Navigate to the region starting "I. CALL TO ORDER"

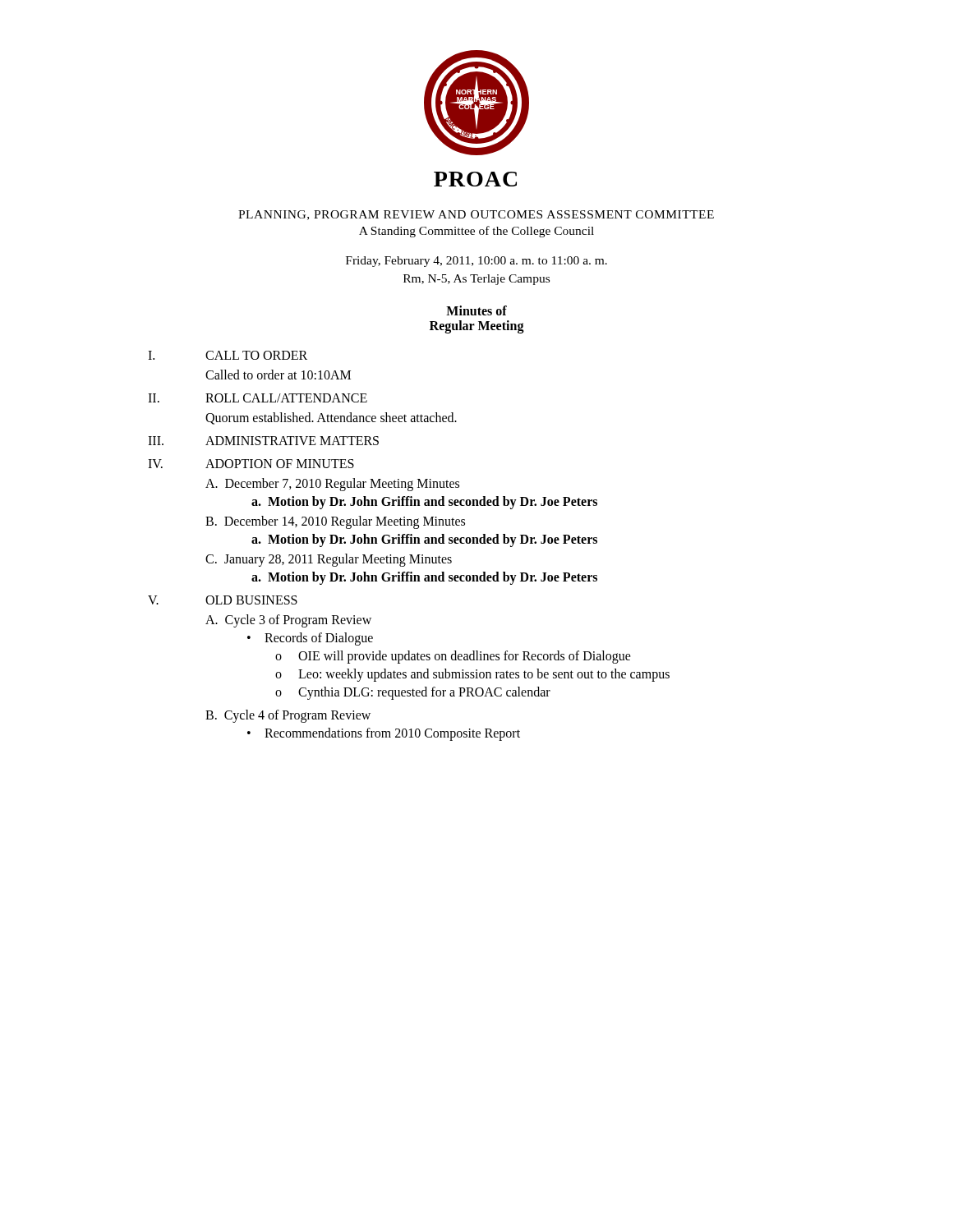click(x=228, y=355)
